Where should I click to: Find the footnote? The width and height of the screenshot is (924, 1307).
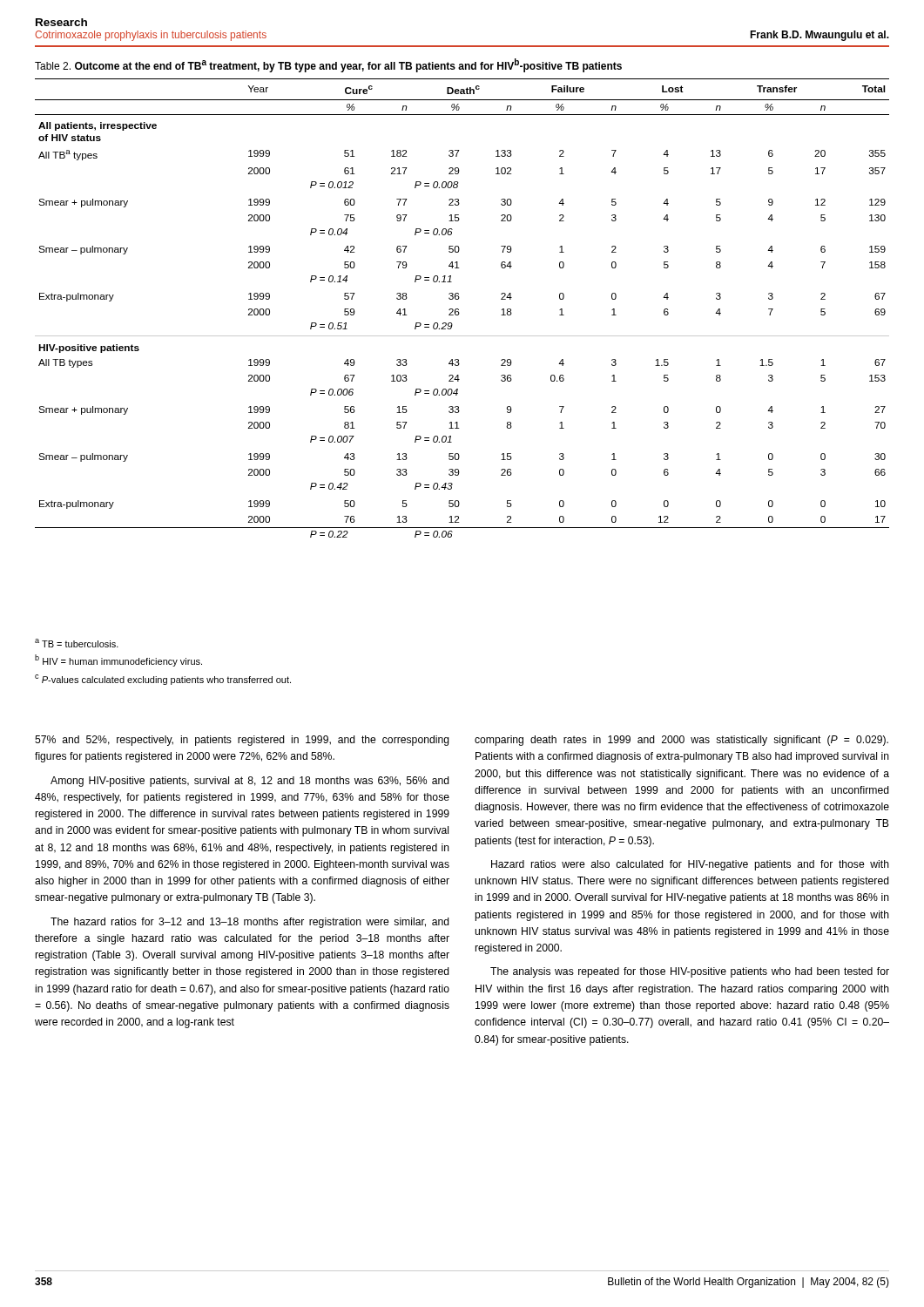[x=163, y=660]
